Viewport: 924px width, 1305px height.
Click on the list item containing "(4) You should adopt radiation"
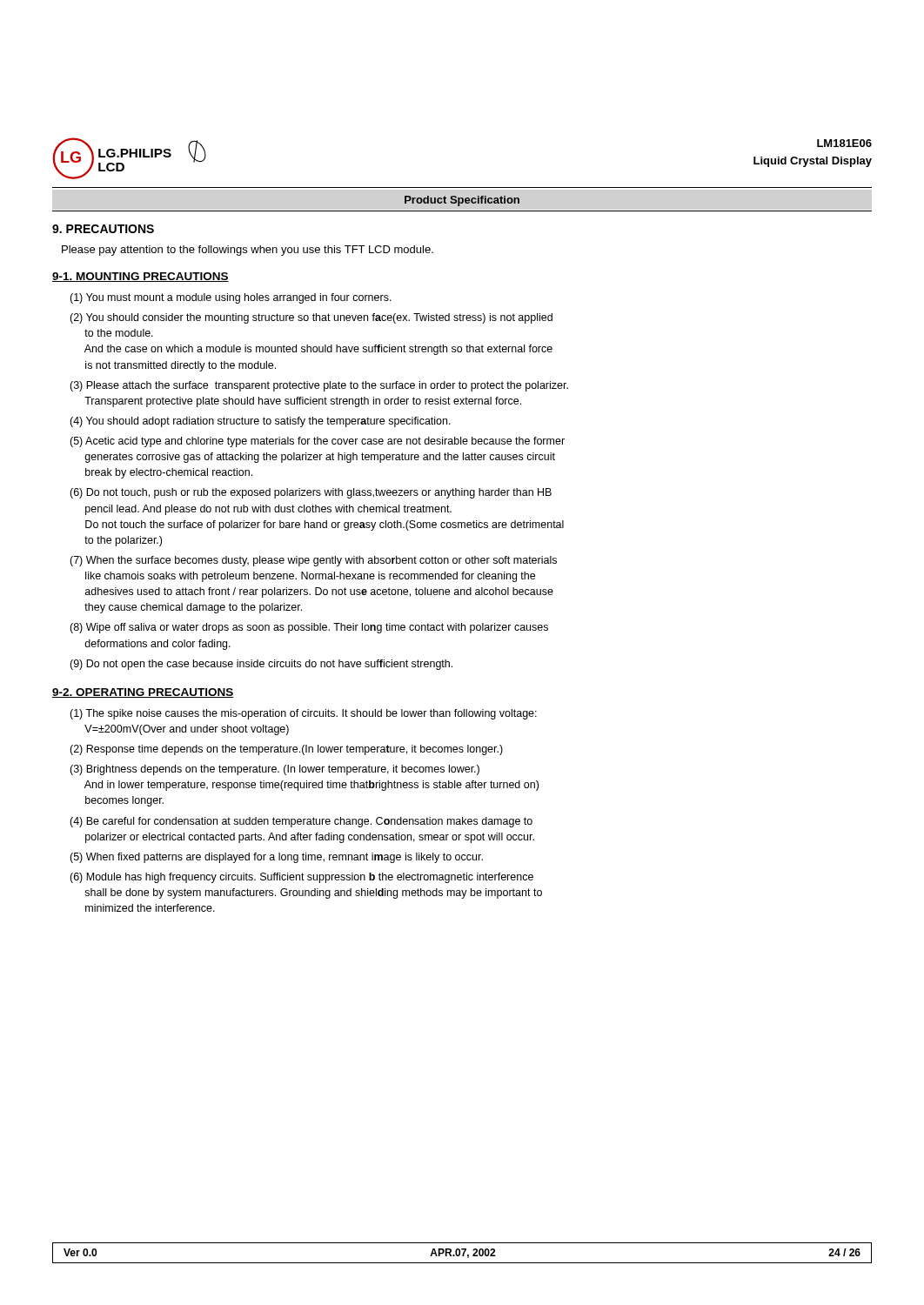click(260, 421)
